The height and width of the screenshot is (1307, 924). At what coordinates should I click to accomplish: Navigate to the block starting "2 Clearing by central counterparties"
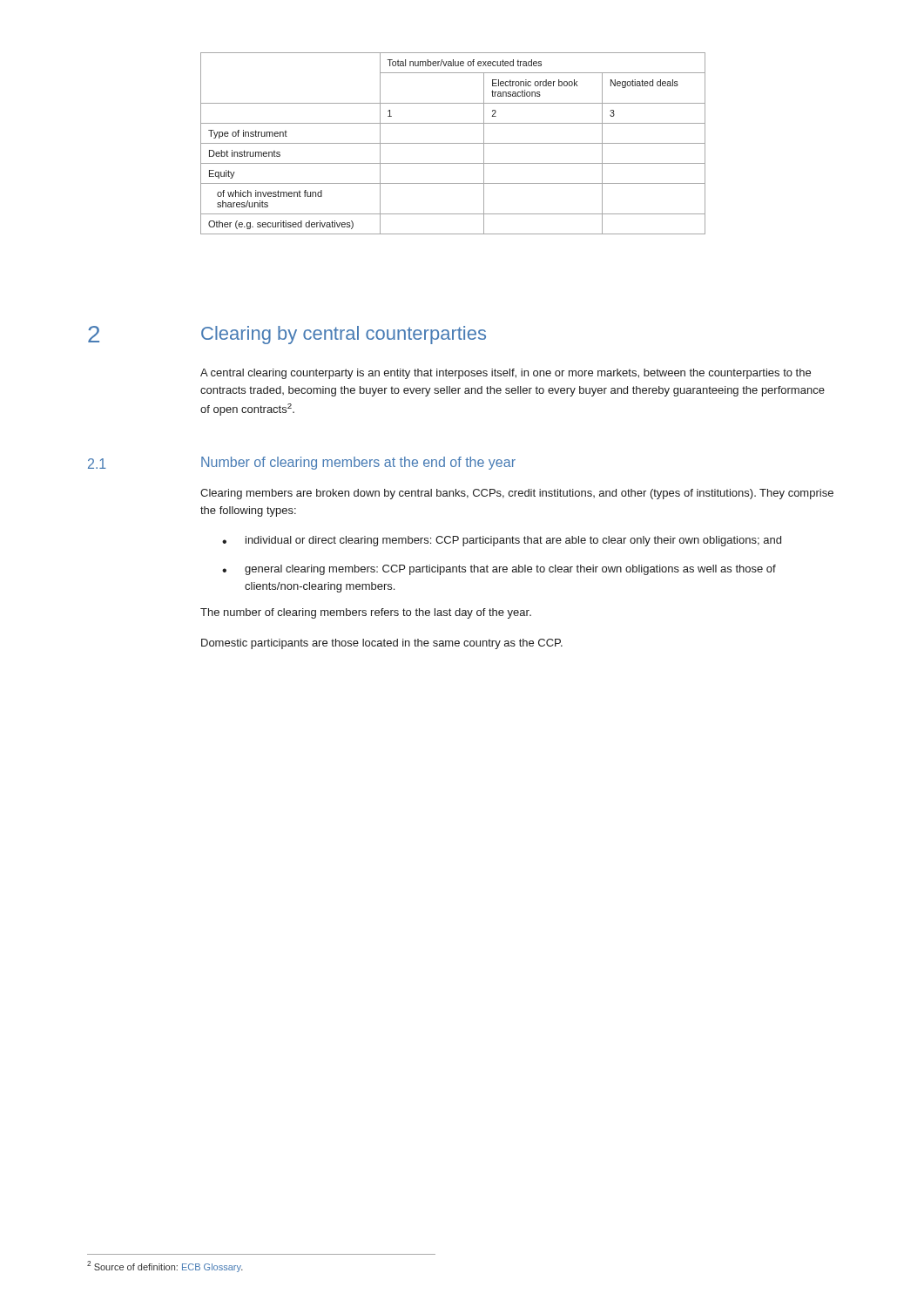pyautogui.click(x=287, y=335)
